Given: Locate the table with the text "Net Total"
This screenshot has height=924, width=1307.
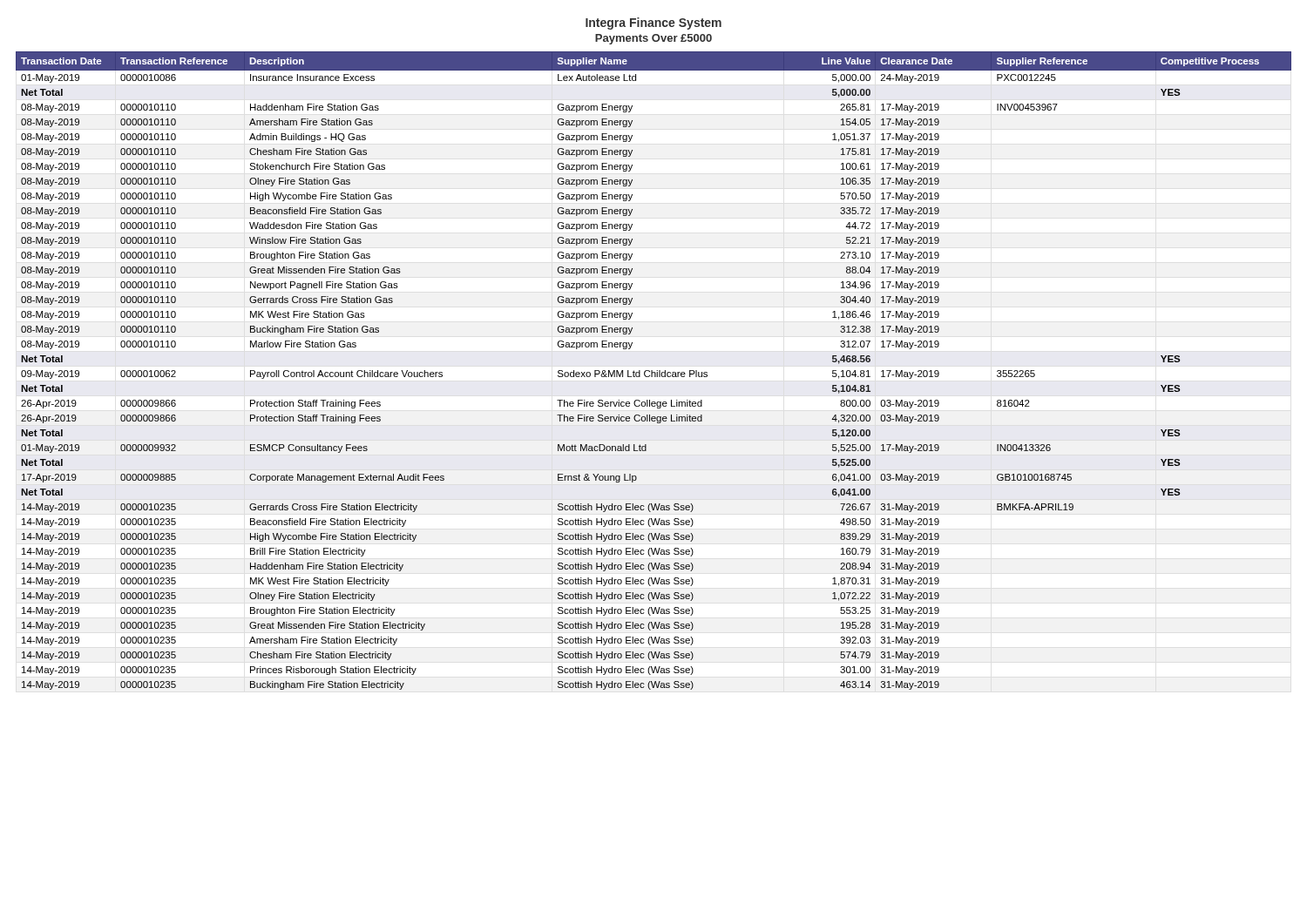Looking at the screenshot, I should (x=654, y=372).
